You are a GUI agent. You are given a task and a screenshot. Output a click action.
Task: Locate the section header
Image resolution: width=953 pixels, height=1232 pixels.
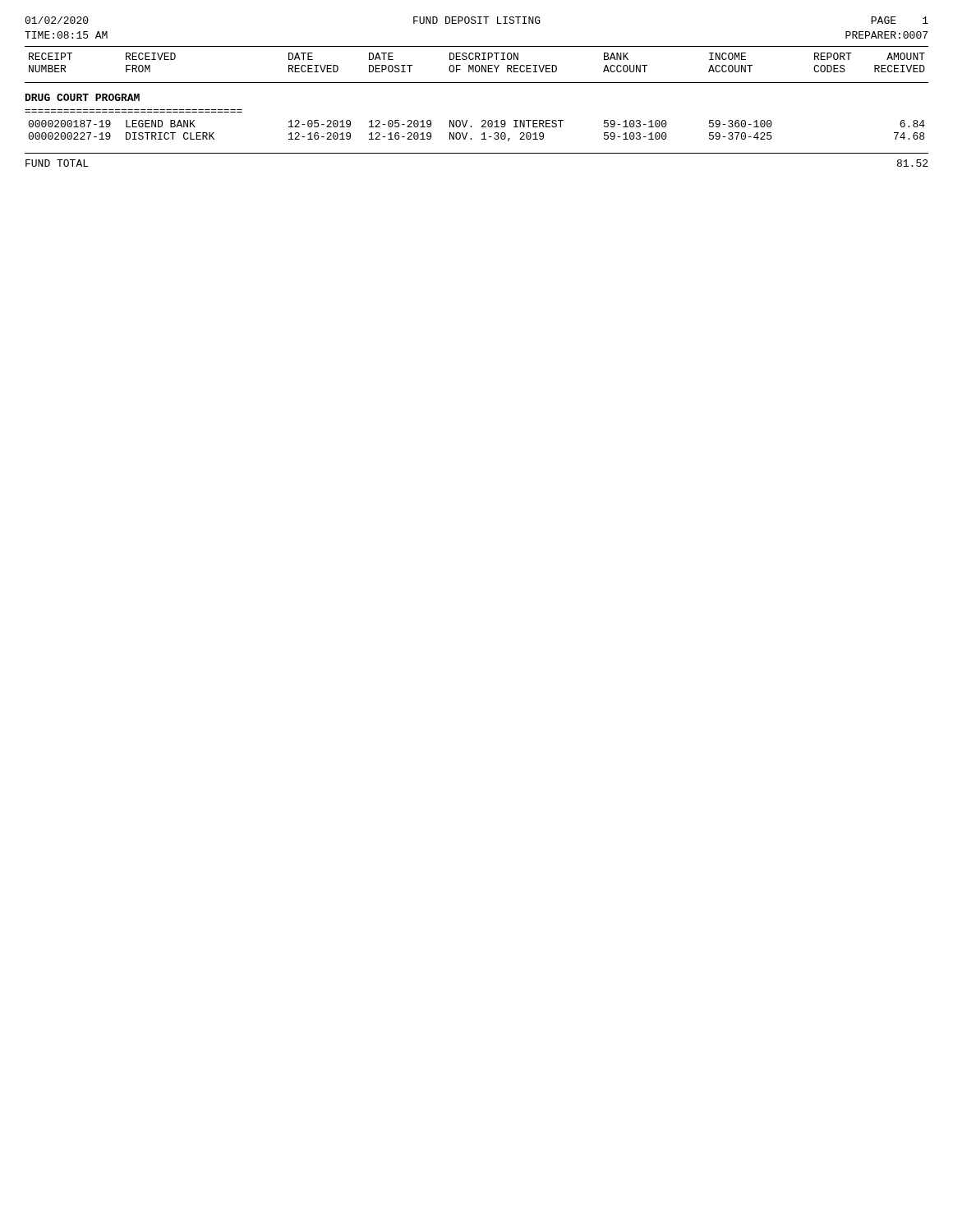click(82, 98)
